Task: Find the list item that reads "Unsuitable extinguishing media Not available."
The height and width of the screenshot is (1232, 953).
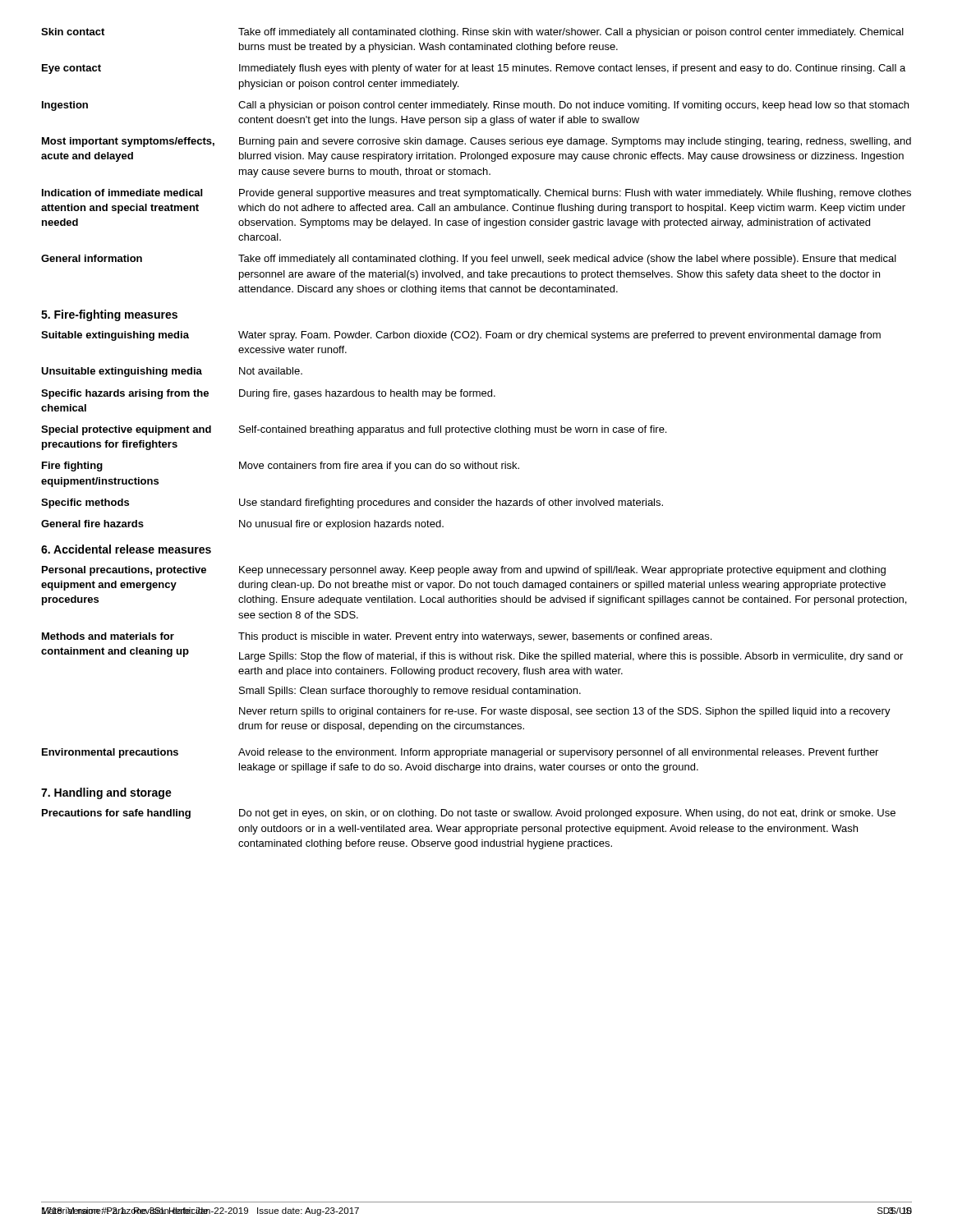Action: 172,372
